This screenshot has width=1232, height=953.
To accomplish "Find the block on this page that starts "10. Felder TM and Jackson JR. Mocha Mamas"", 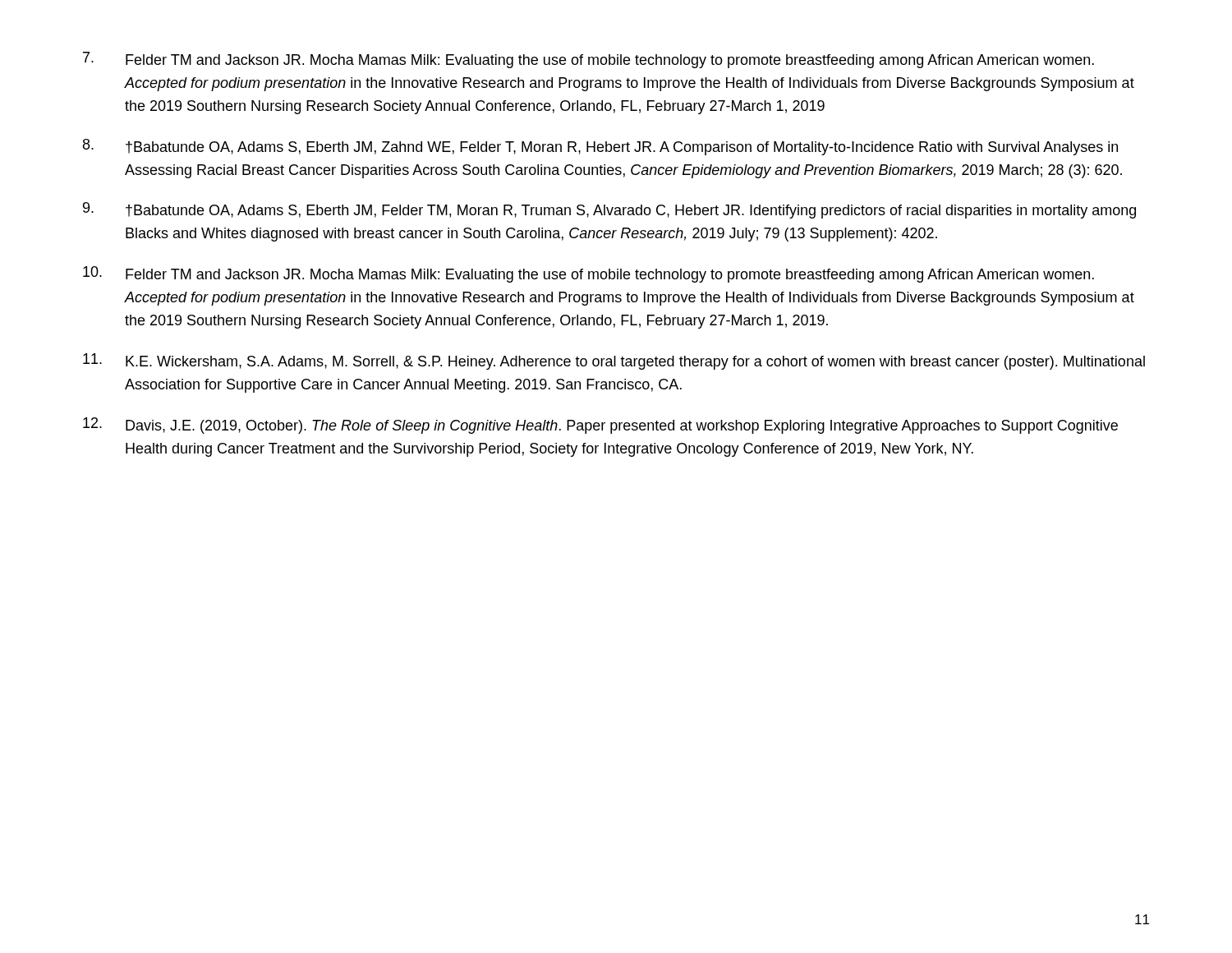I will tap(616, 298).
